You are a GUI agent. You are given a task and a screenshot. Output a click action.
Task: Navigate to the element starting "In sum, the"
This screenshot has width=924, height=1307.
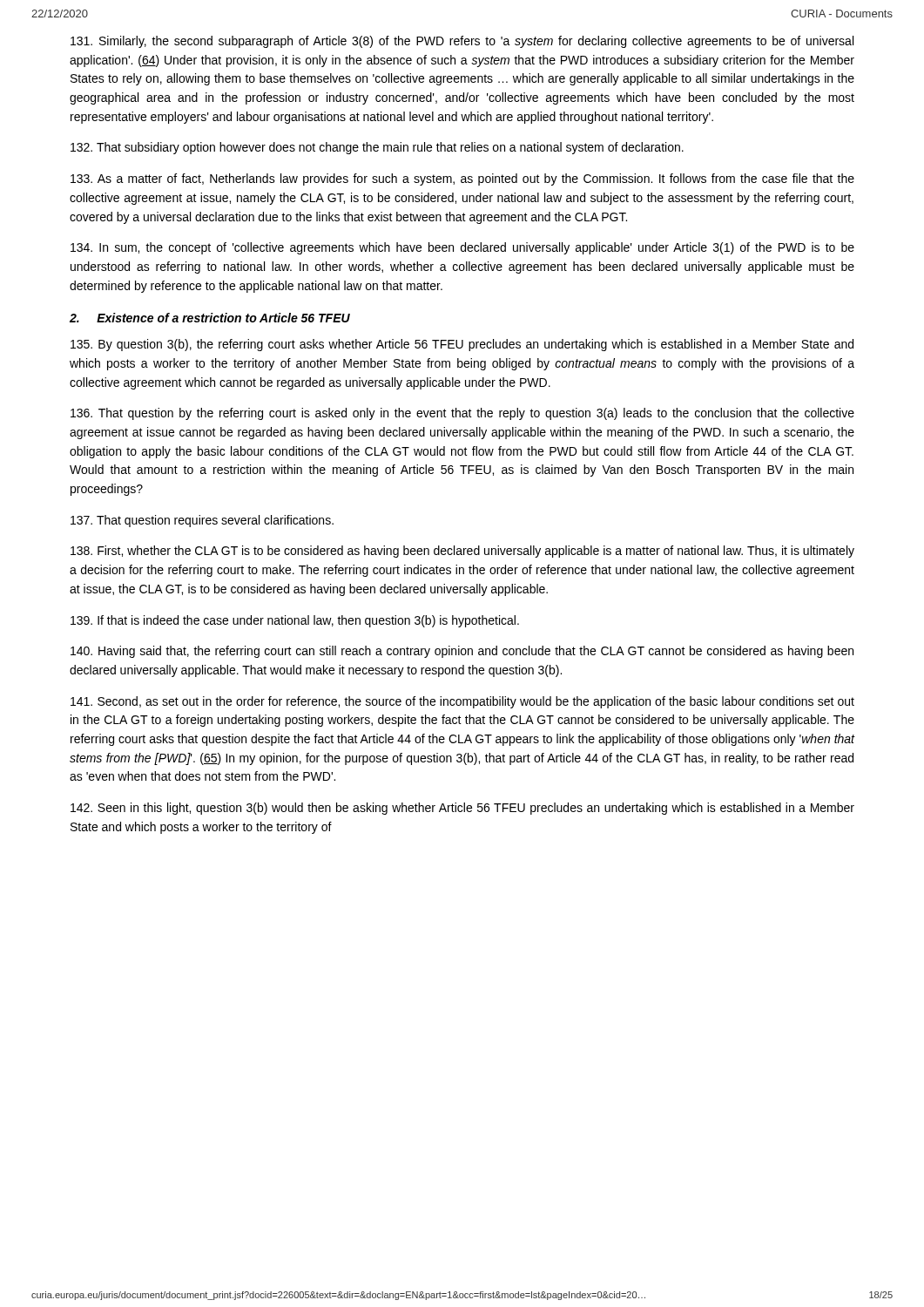click(x=462, y=266)
